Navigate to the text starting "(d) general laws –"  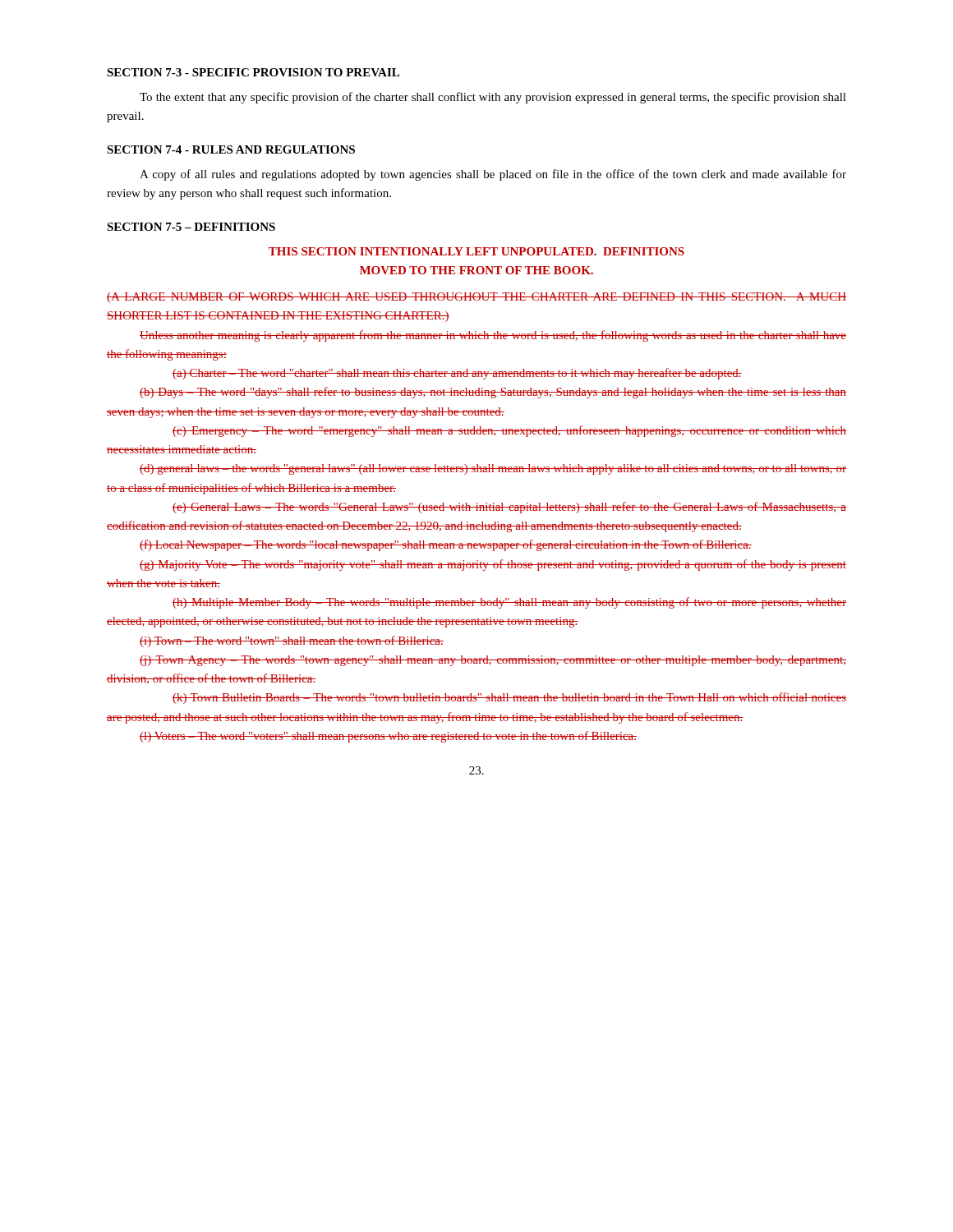[476, 478]
